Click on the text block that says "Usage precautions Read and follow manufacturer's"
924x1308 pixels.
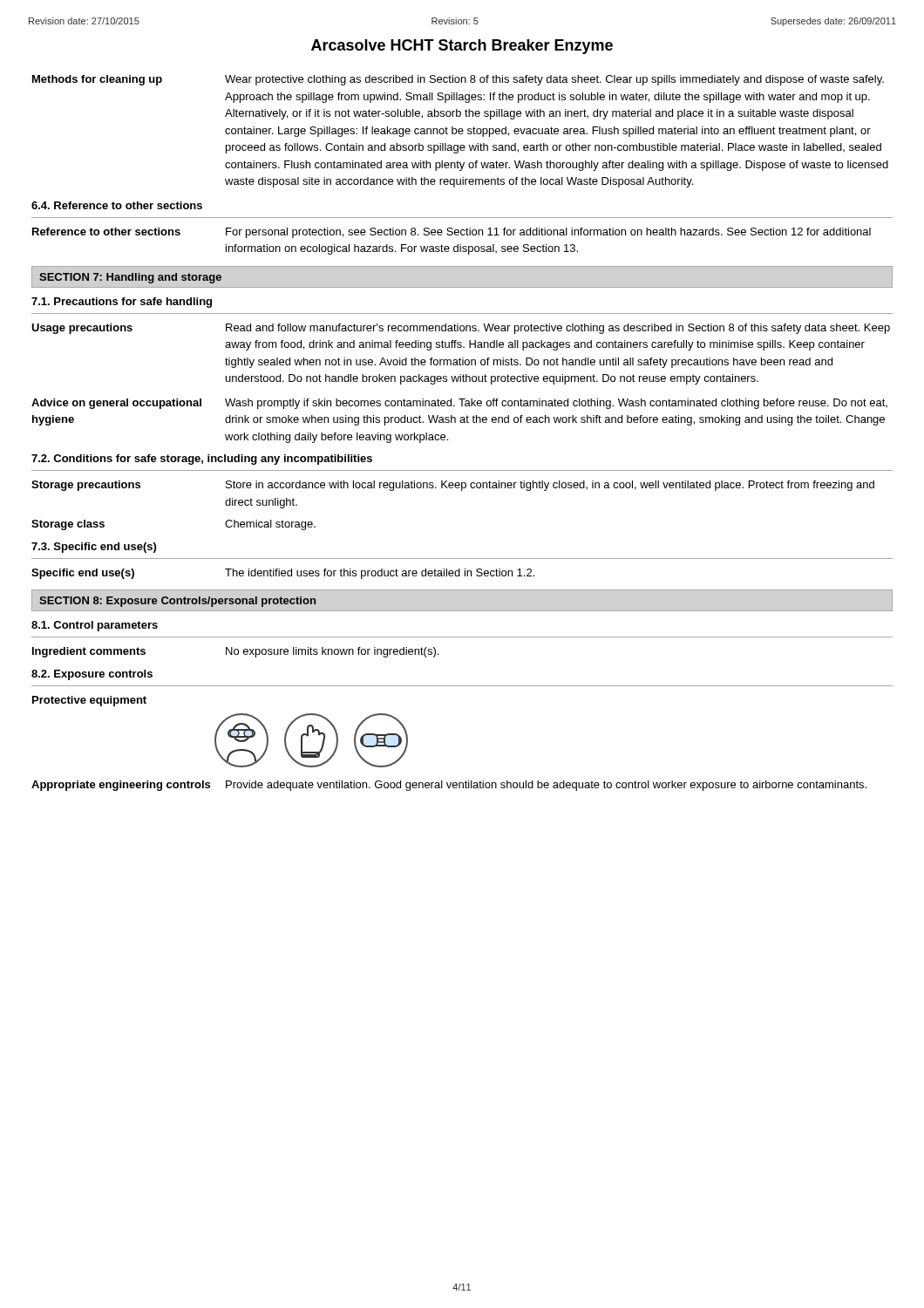tap(462, 353)
